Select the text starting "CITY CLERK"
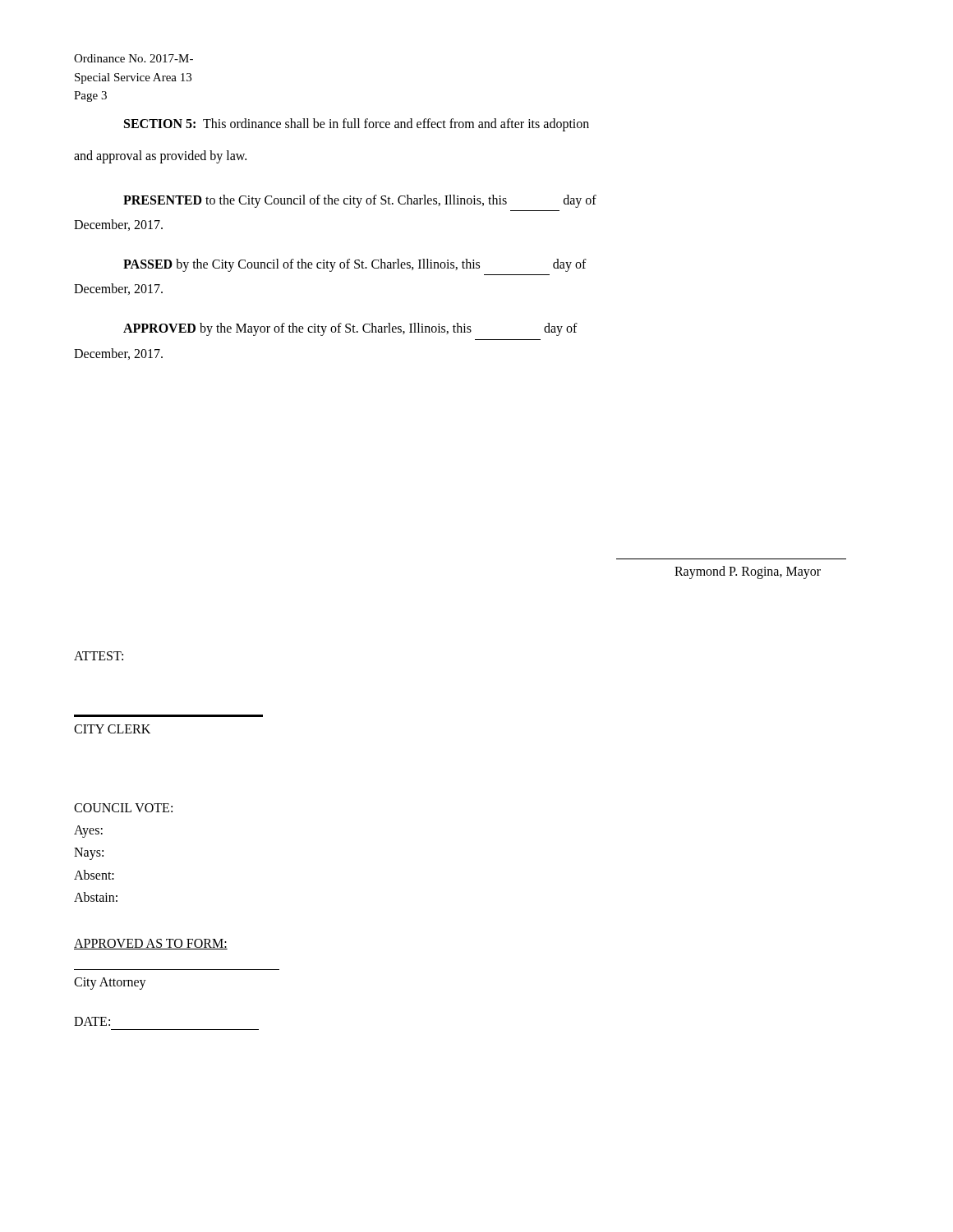The width and height of the screenshot is (953, 1232). (x=112, y=729)
